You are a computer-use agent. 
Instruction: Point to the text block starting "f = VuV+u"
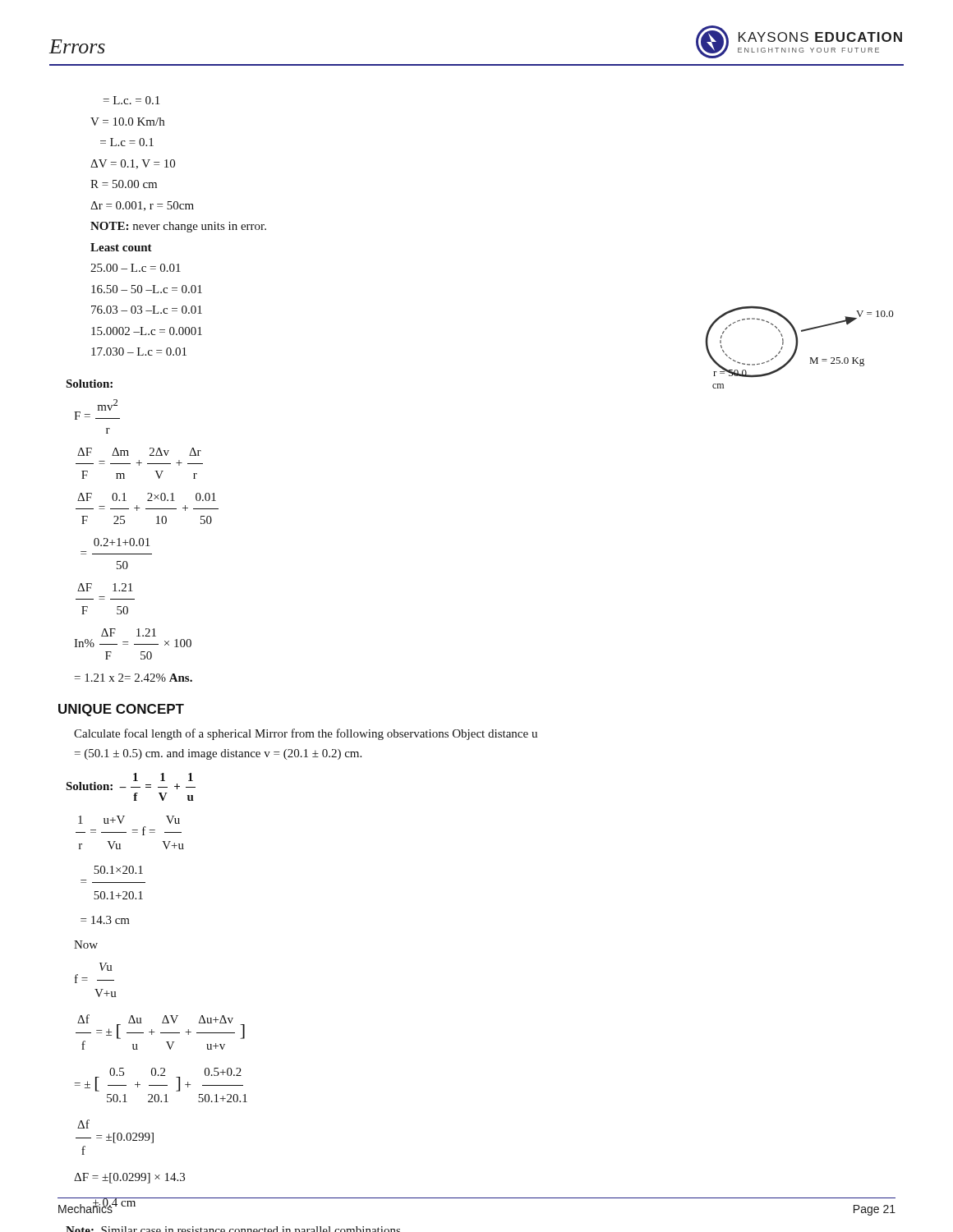coord(162,1082)
